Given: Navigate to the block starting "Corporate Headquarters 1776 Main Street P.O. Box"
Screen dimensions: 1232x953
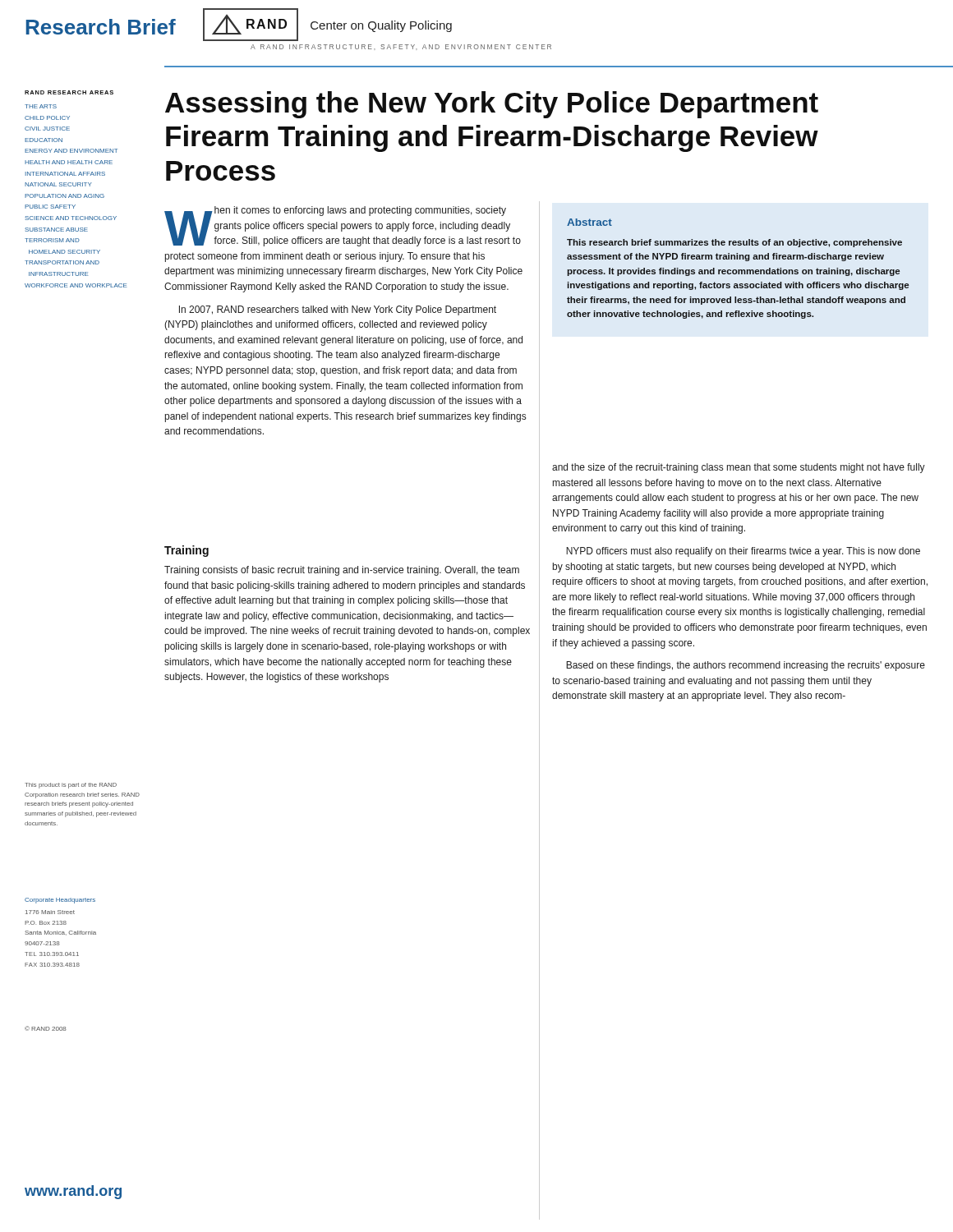Looking at the screenshot, I should coord(88,932).
